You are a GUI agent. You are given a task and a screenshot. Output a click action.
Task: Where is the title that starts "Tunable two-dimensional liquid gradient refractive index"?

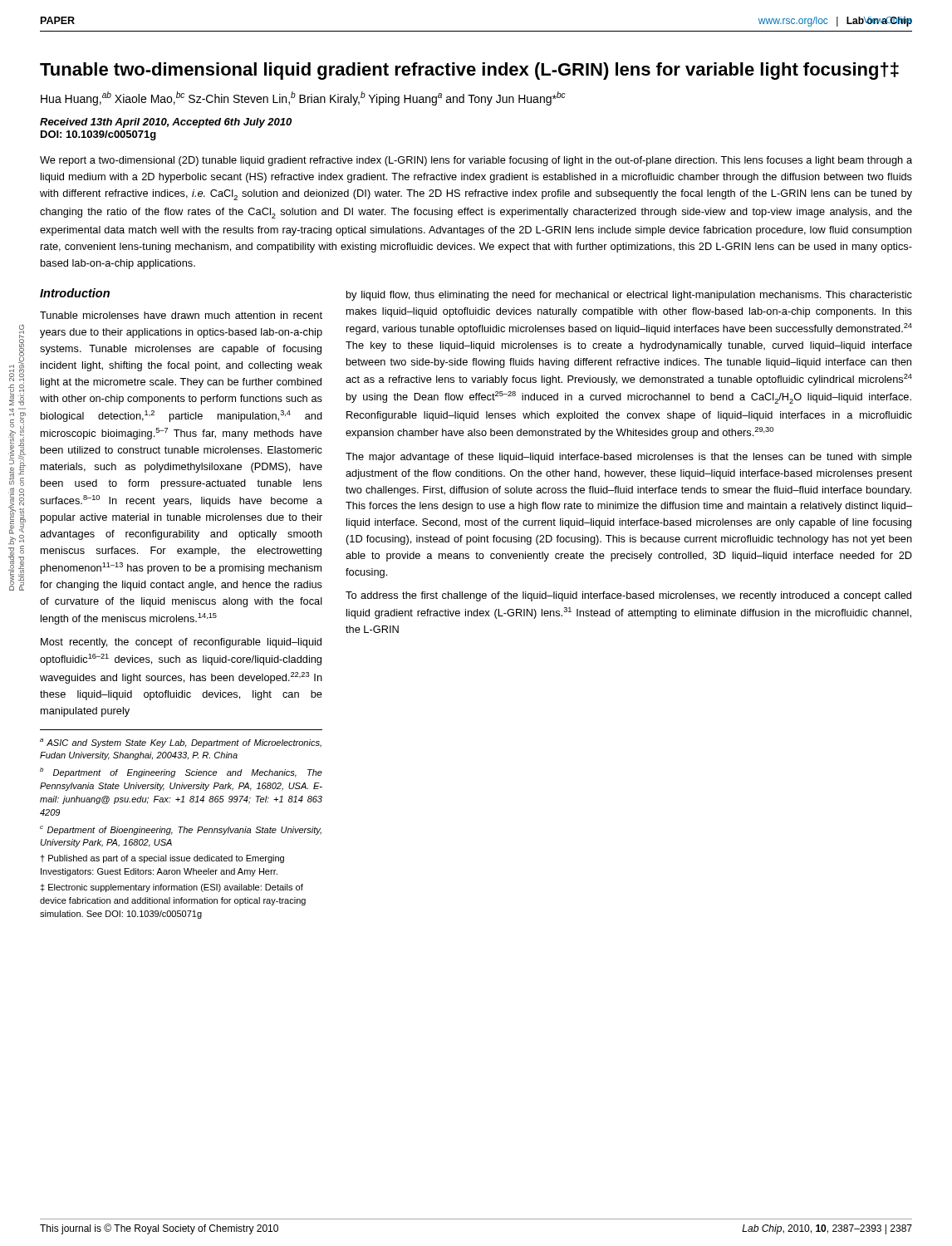click(476, 70)
